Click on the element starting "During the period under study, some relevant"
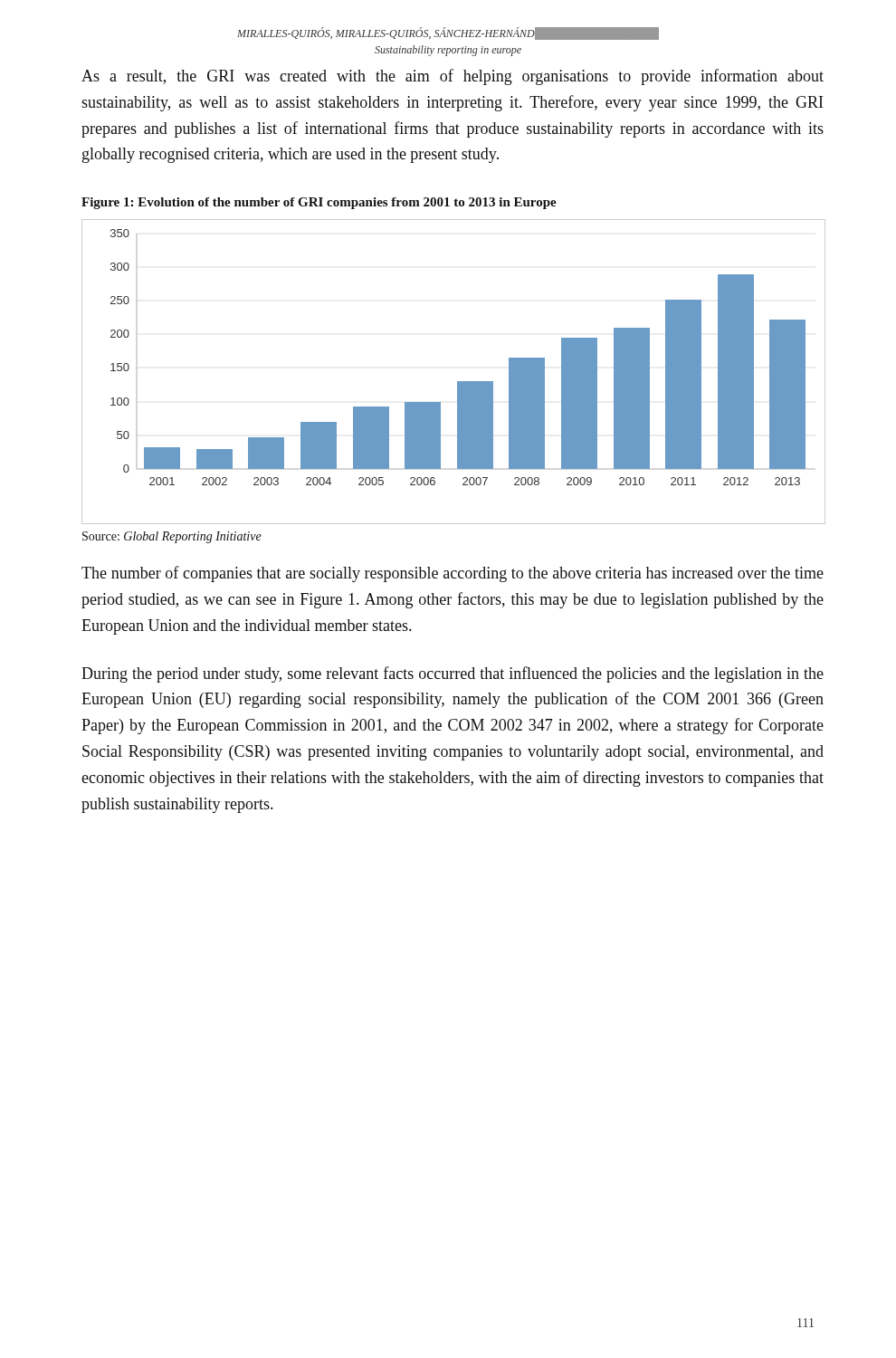Viewport: 896px width, 1358px height. [x=453, y=738]
